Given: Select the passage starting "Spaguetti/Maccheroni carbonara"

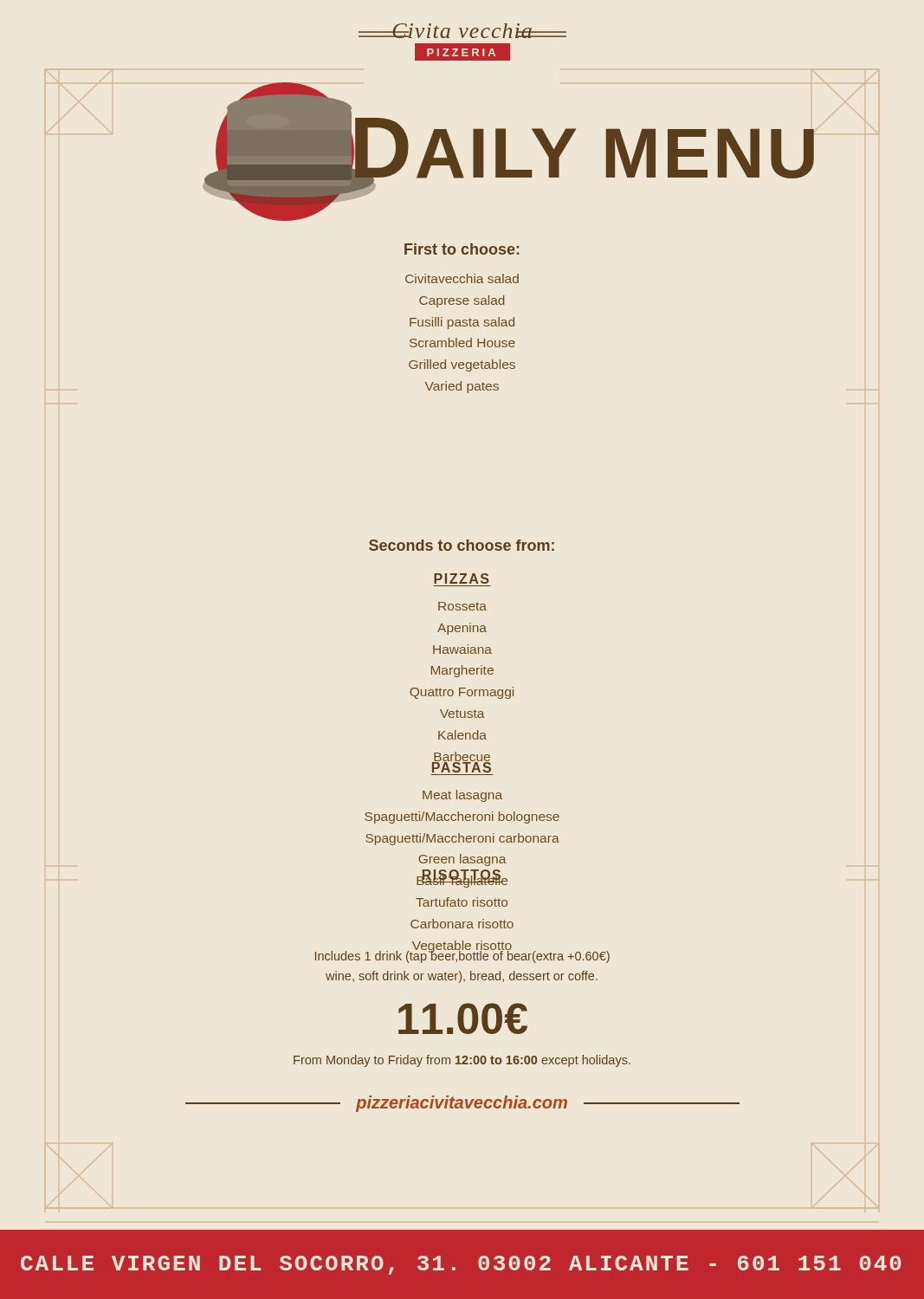Looking at the screenshot, I should point(462,838).
